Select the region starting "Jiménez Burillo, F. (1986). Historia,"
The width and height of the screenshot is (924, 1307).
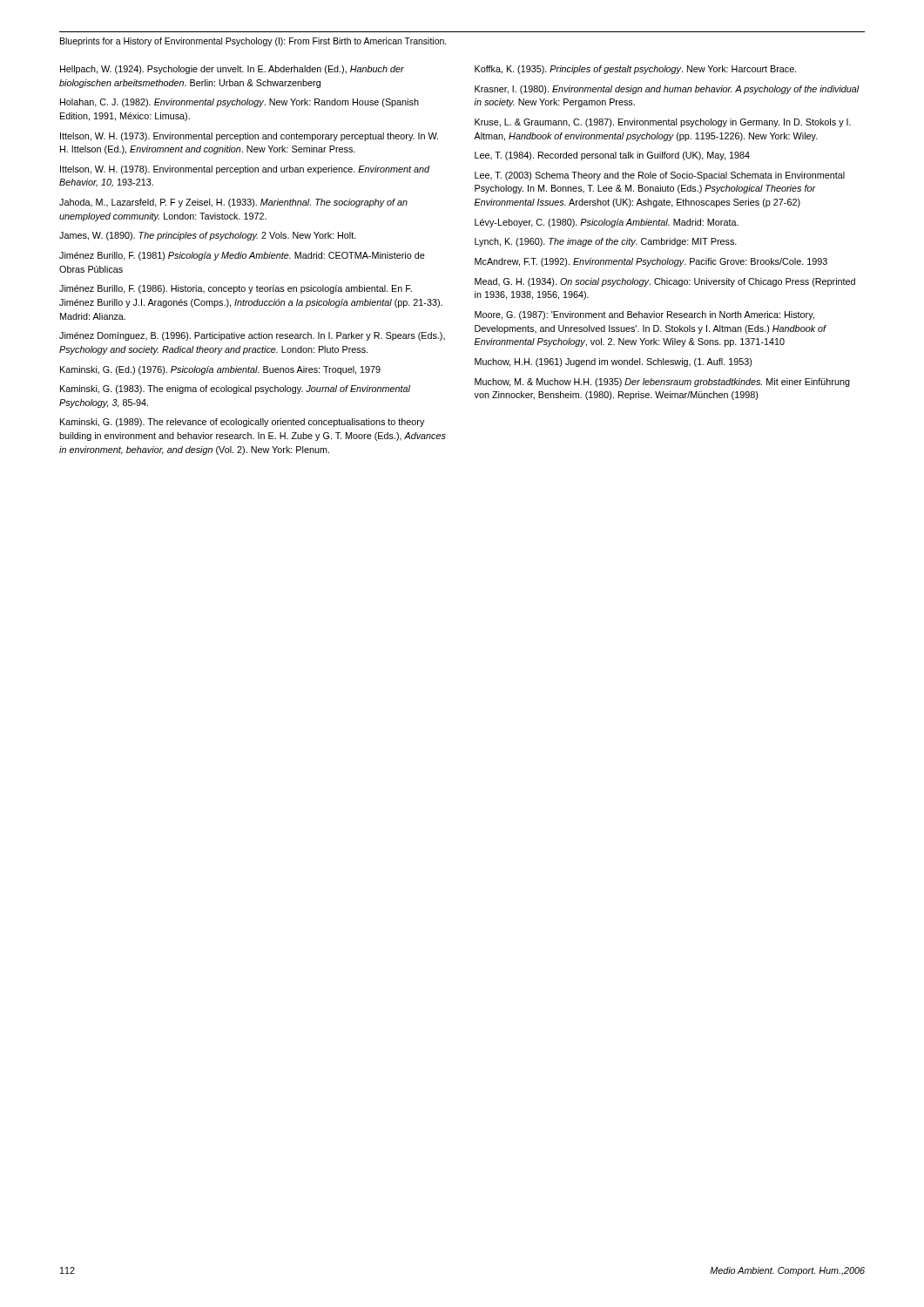coord(251,302)
